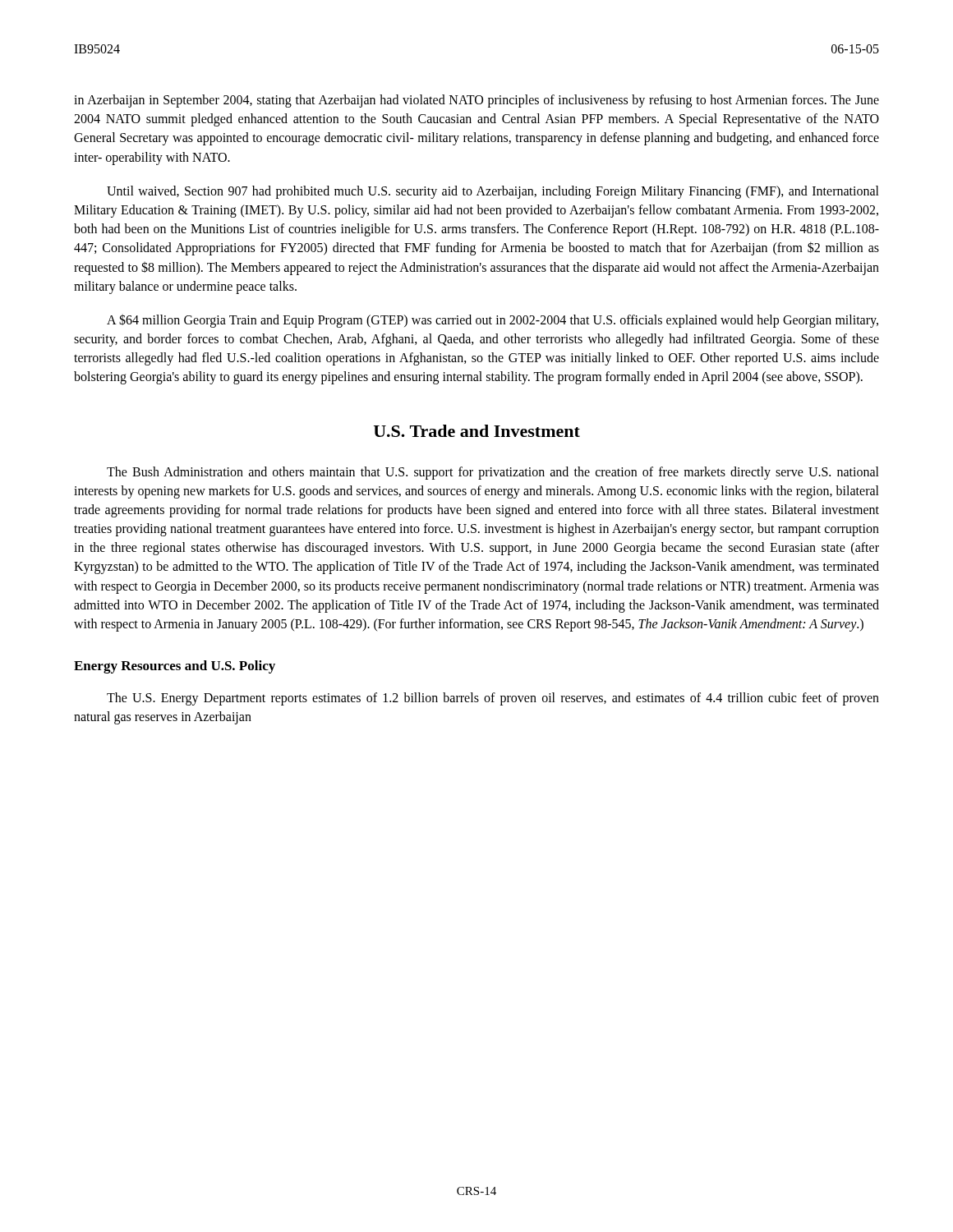Point to the text block starting "Until waived, Section 907"
Viewport: 953px width, 1232px height.
[x=476, y=238]
